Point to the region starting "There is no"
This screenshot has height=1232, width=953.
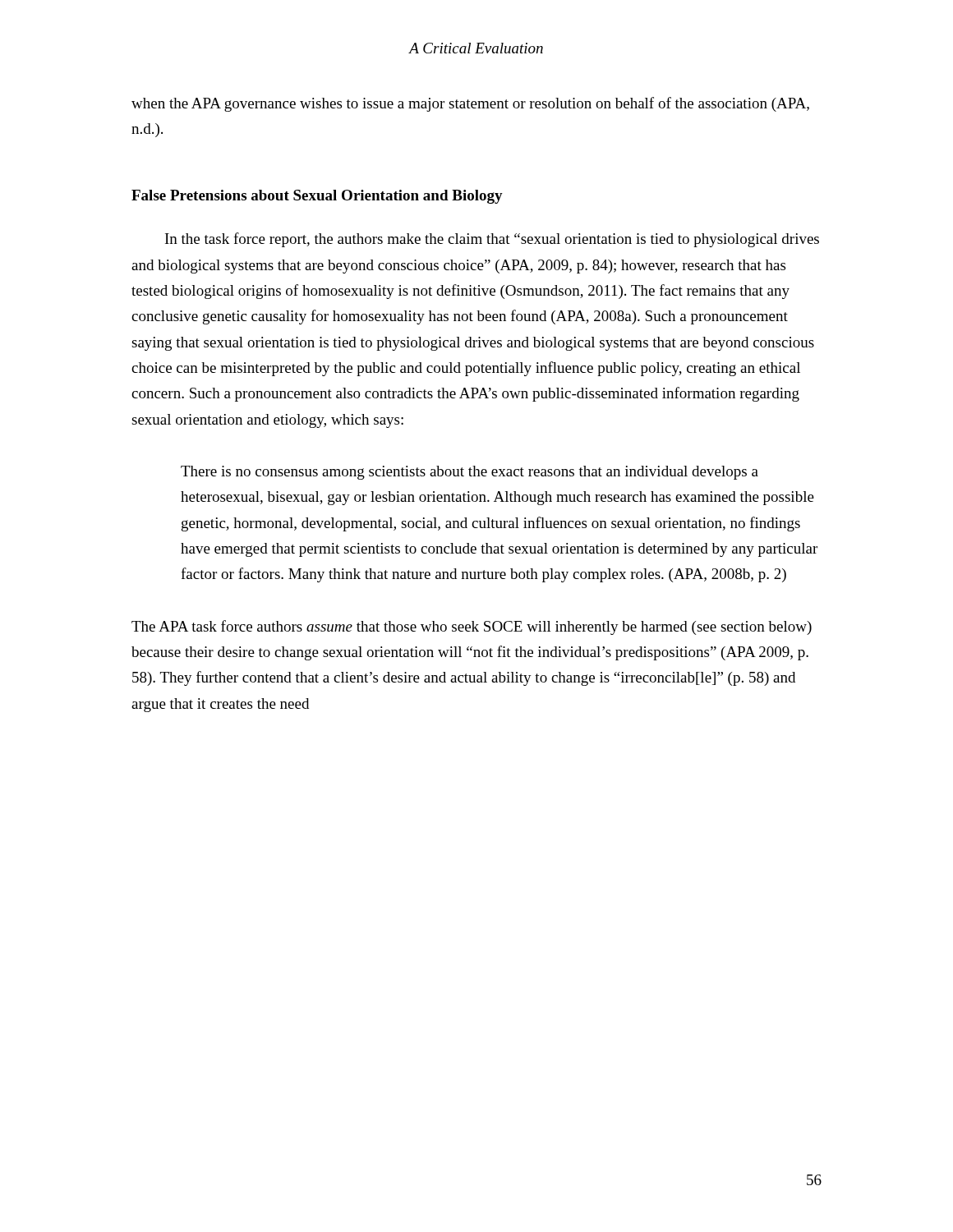click(499, 523)
